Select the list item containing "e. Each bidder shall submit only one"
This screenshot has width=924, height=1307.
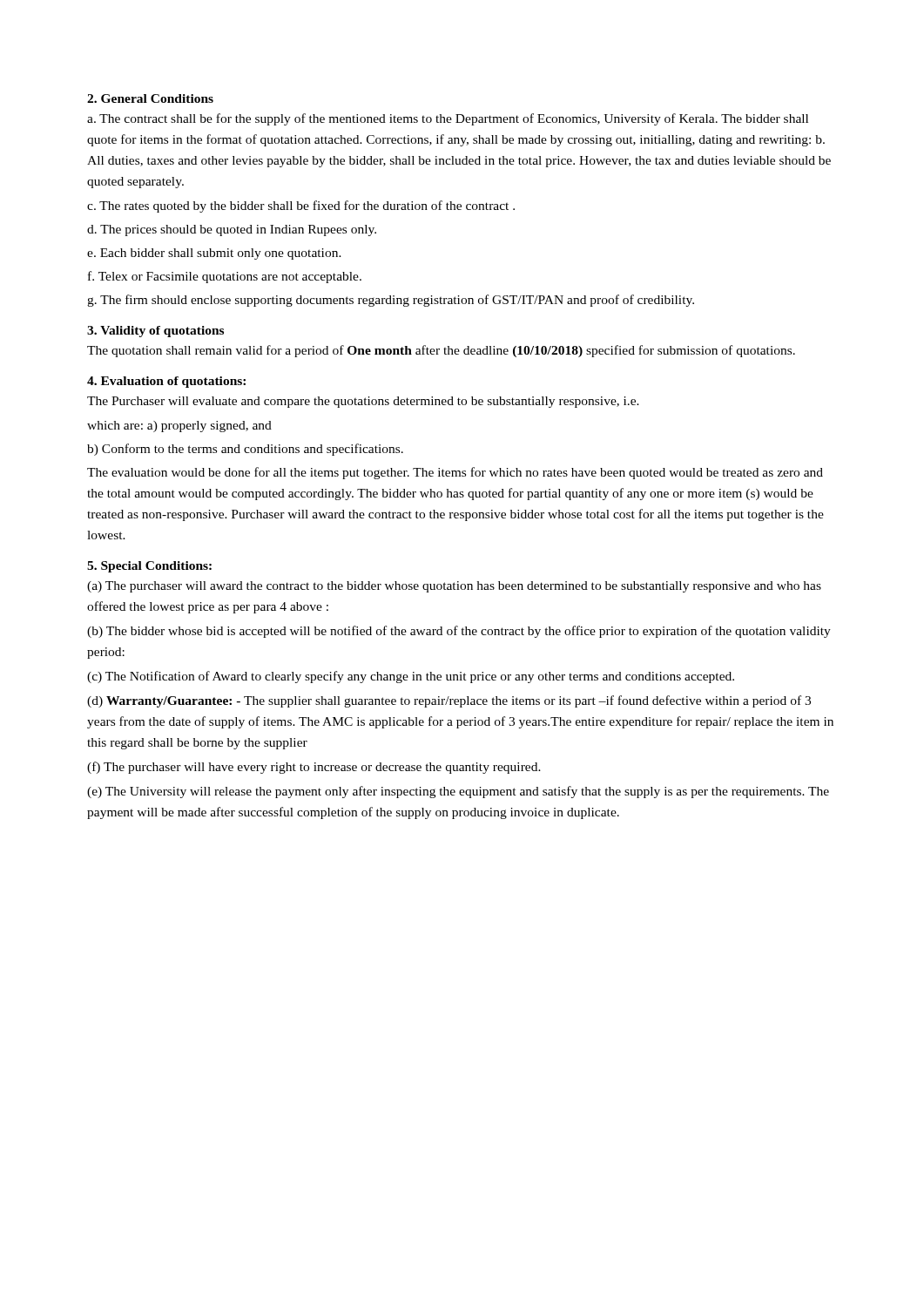tap(214, 252)
